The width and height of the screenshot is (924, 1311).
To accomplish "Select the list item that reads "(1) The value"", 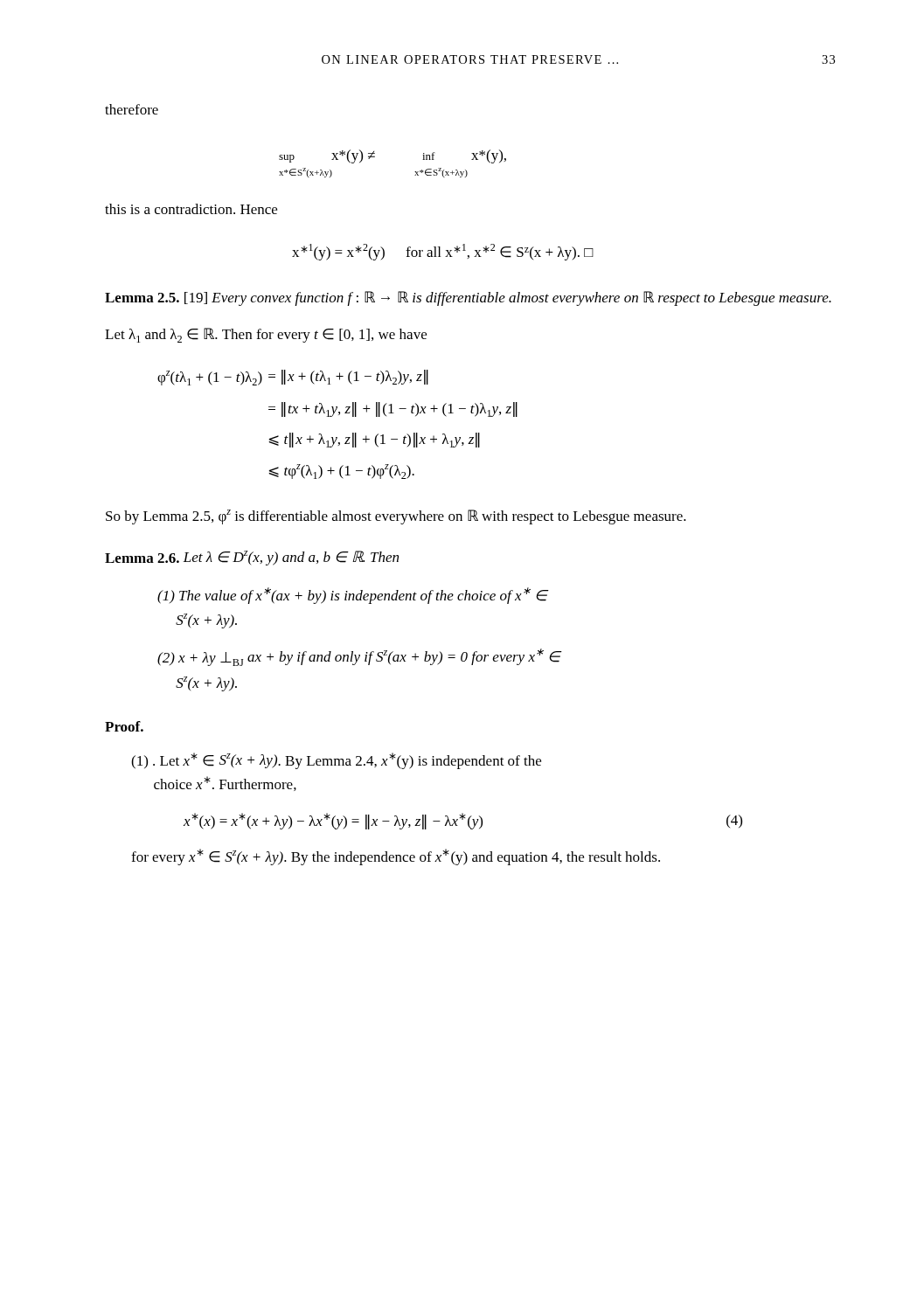I will [352, 607].
